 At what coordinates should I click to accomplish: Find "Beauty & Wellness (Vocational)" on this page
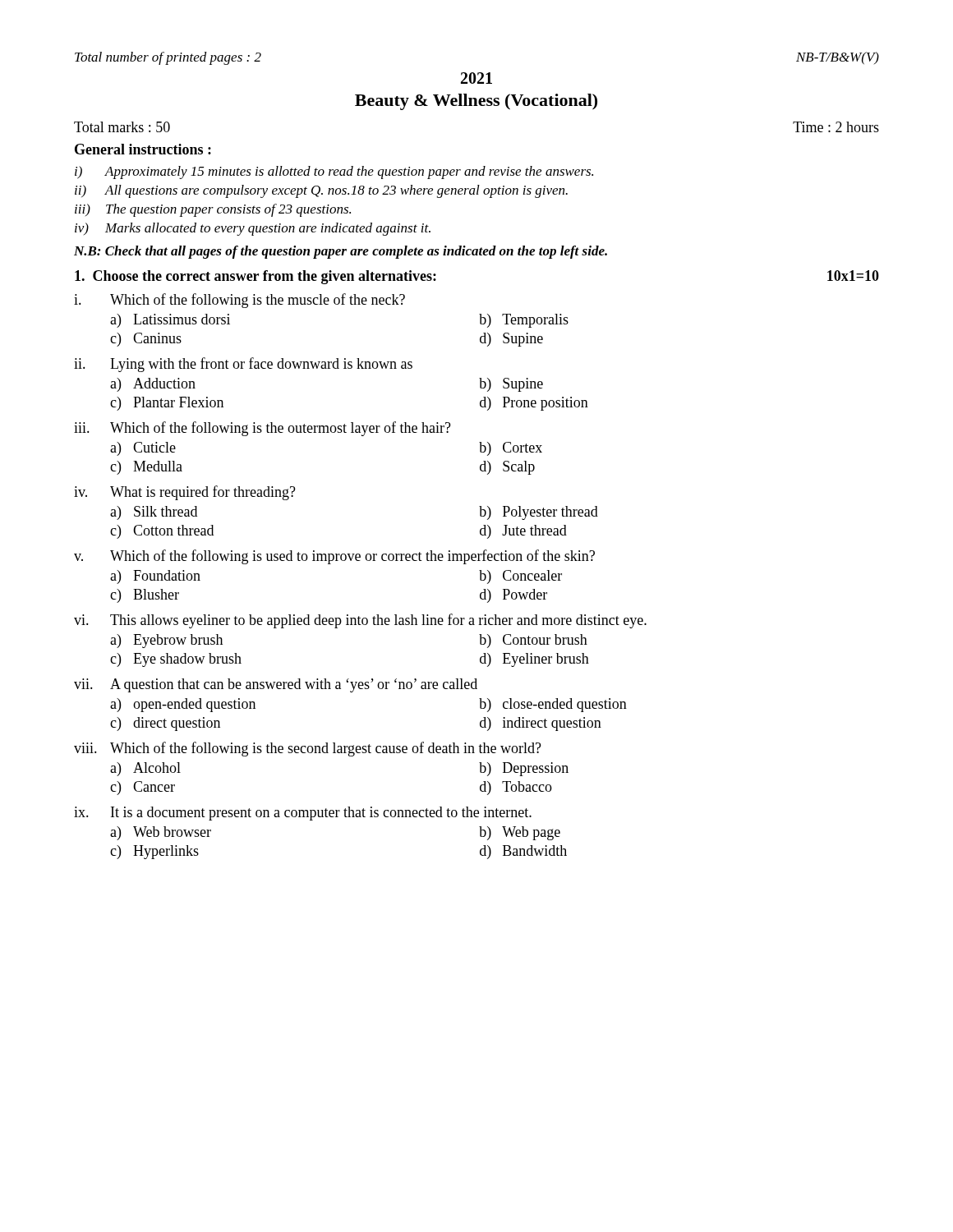pyautogui.click(x=476, y=100)
